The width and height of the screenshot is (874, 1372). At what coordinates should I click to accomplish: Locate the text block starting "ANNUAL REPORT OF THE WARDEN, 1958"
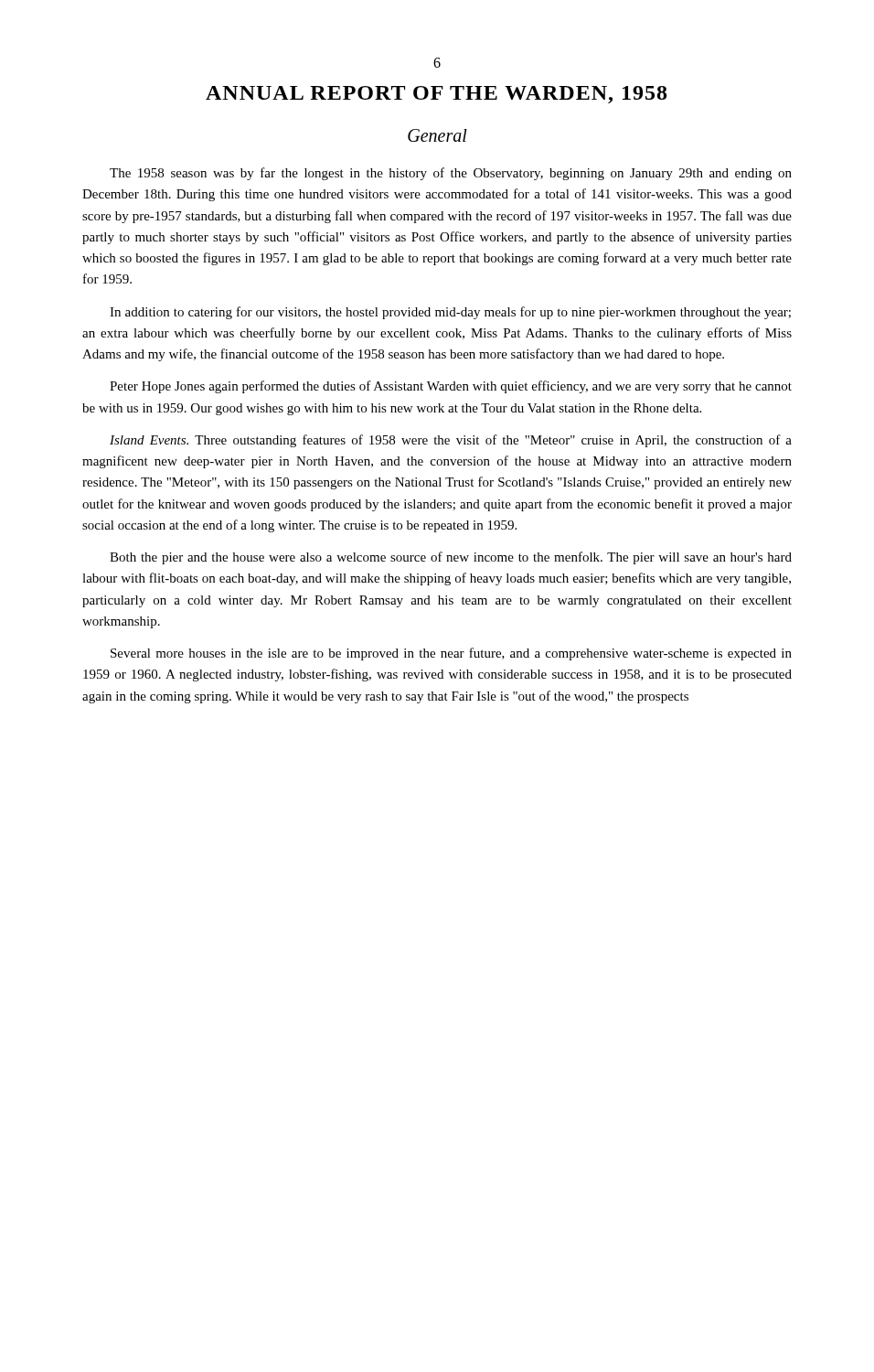[x=437, y=92]
